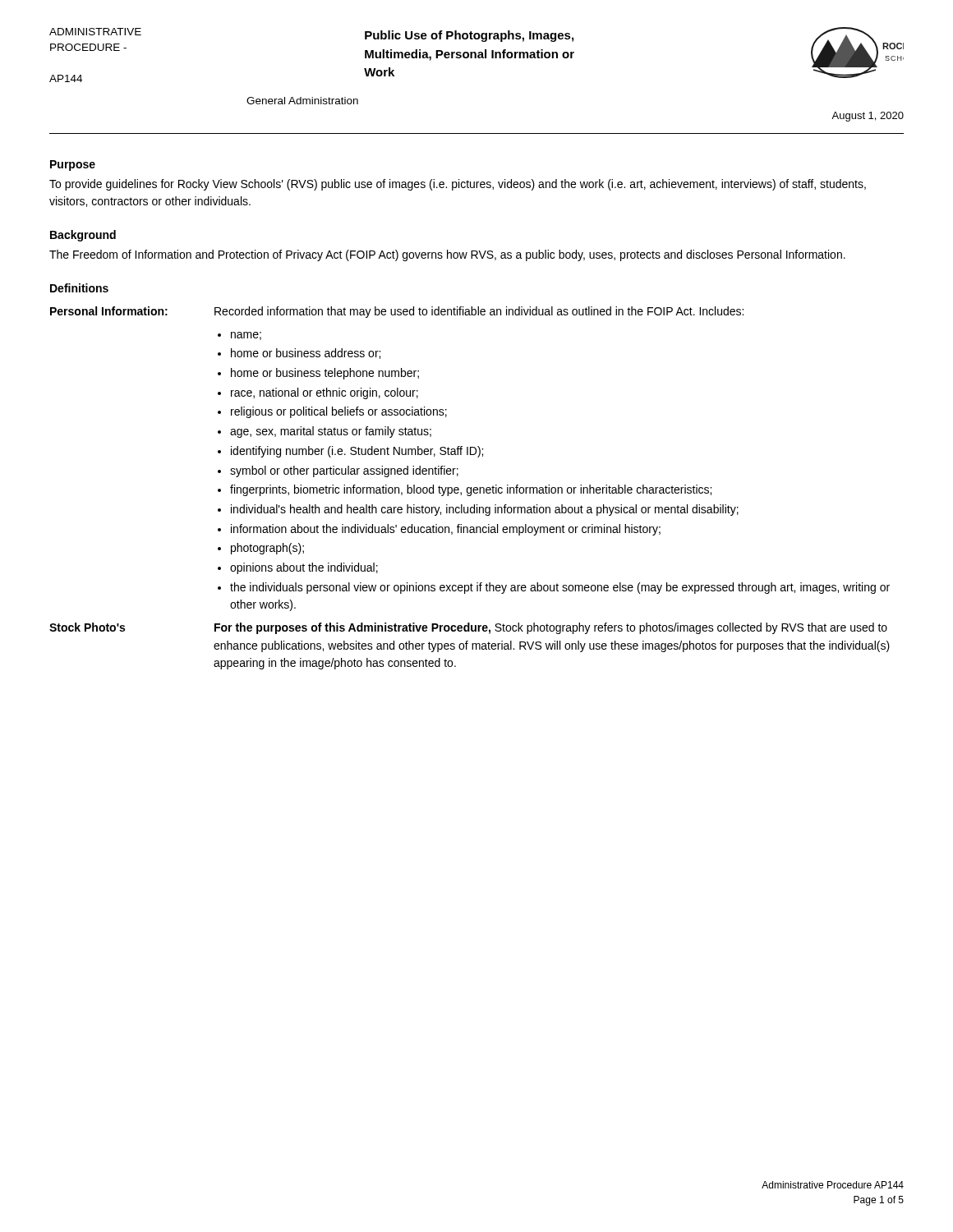The image size is (953, 1232).
Task: Select the region starting "religious or political beliefs or"
Action: click(339, 412)
